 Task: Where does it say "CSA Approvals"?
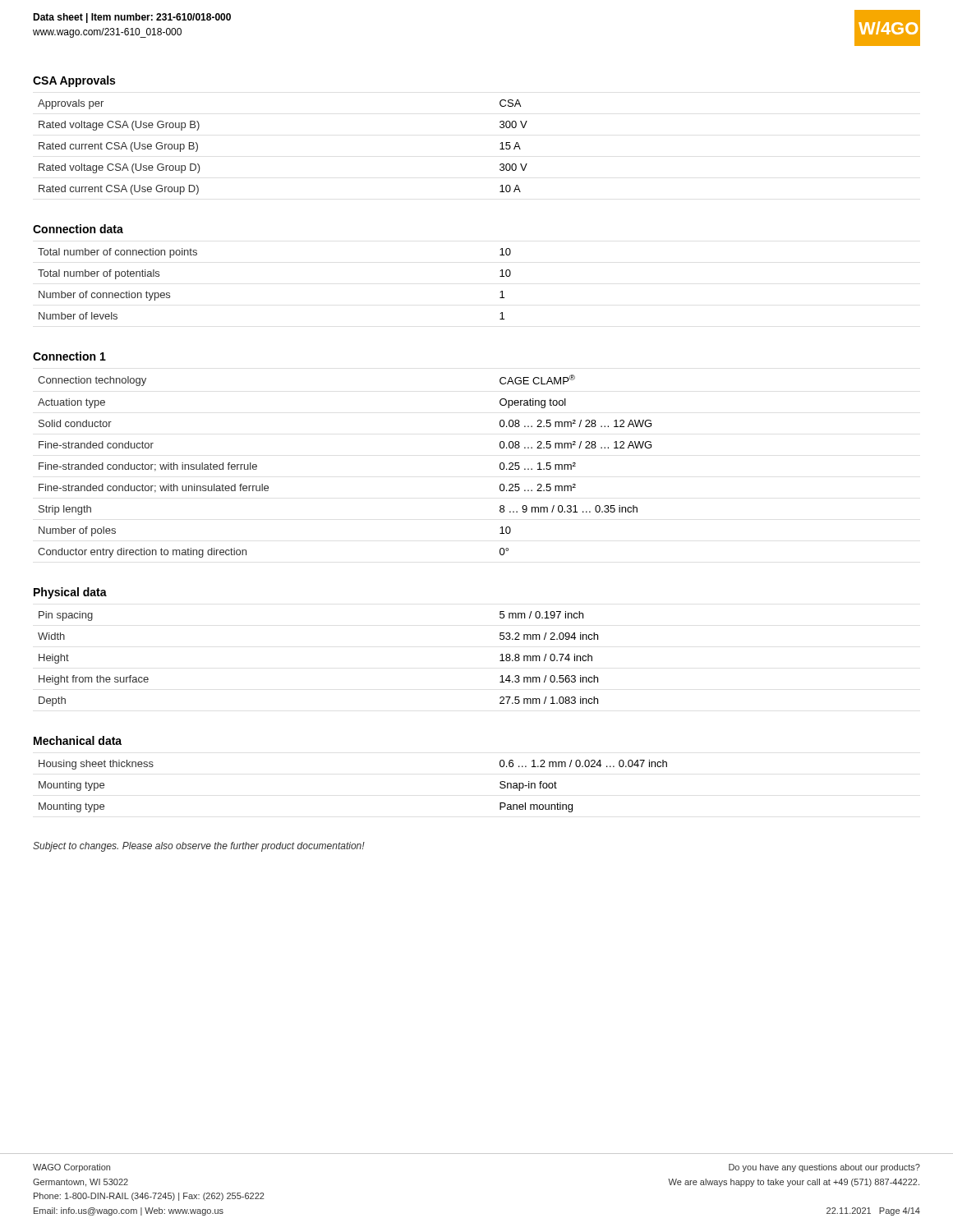click(74, 81)
